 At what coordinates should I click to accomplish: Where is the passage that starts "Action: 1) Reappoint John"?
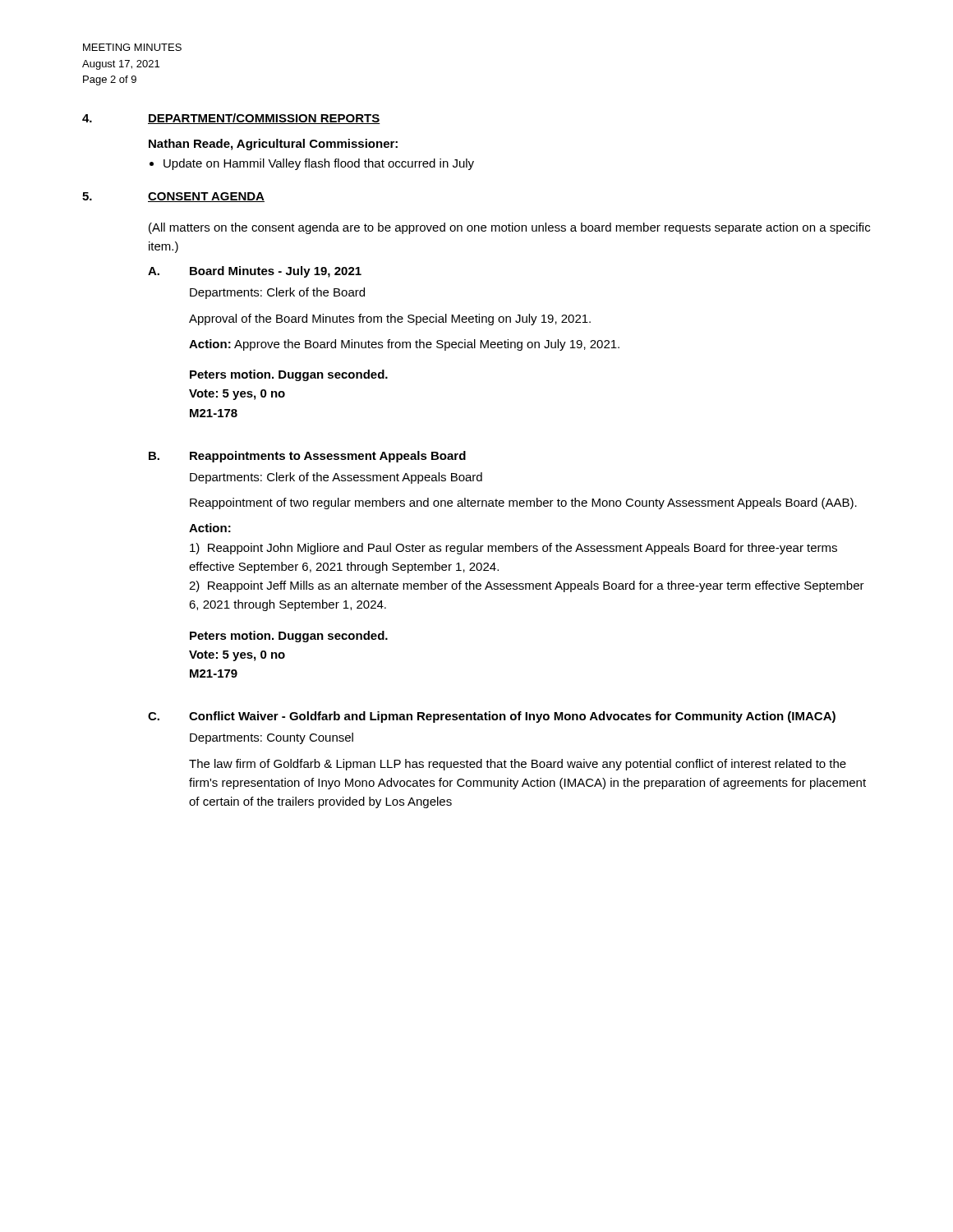210,528
